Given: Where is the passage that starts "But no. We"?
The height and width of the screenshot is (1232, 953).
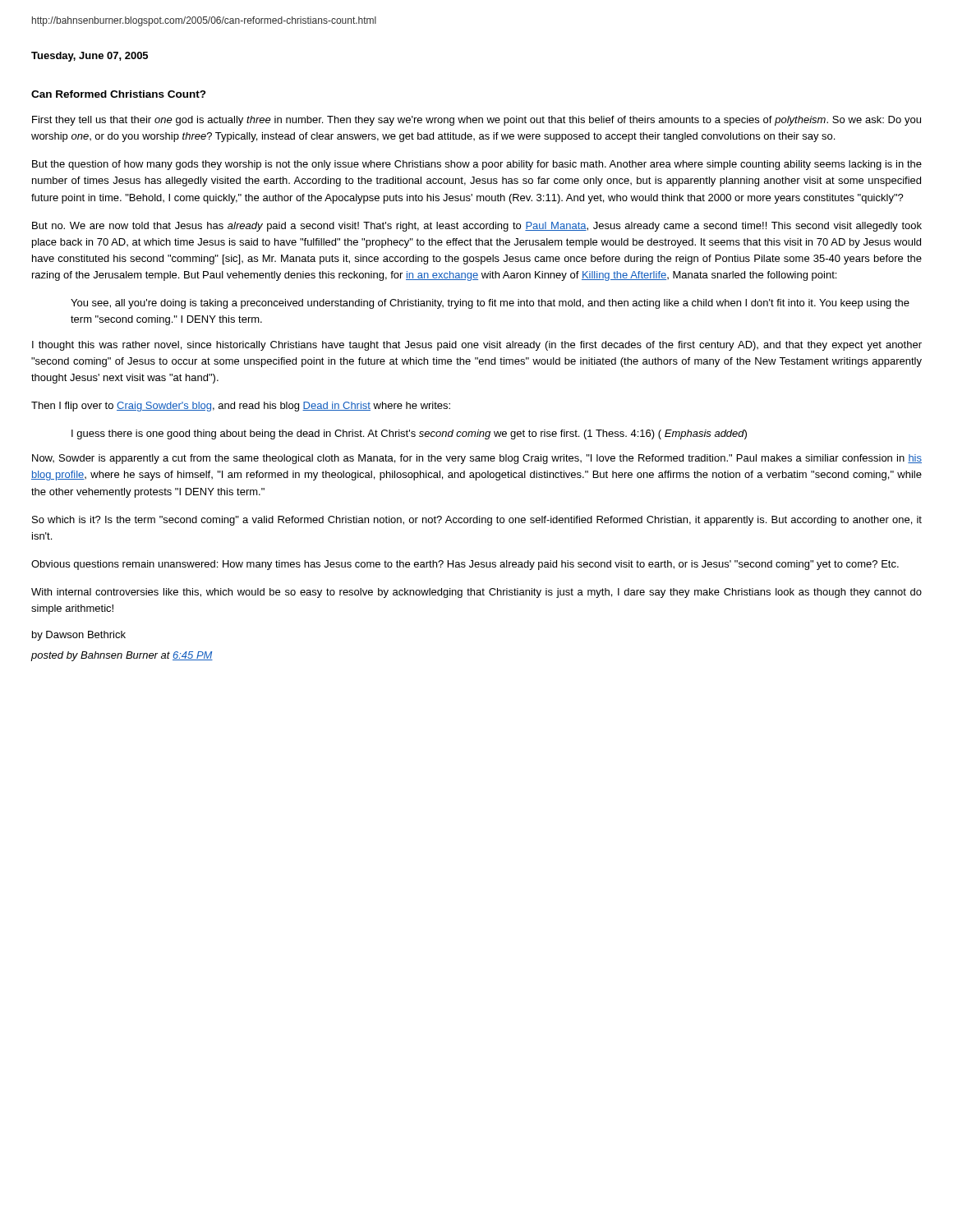Looking at the screenshot, I should pyautogui.click(x=476, y=250).
